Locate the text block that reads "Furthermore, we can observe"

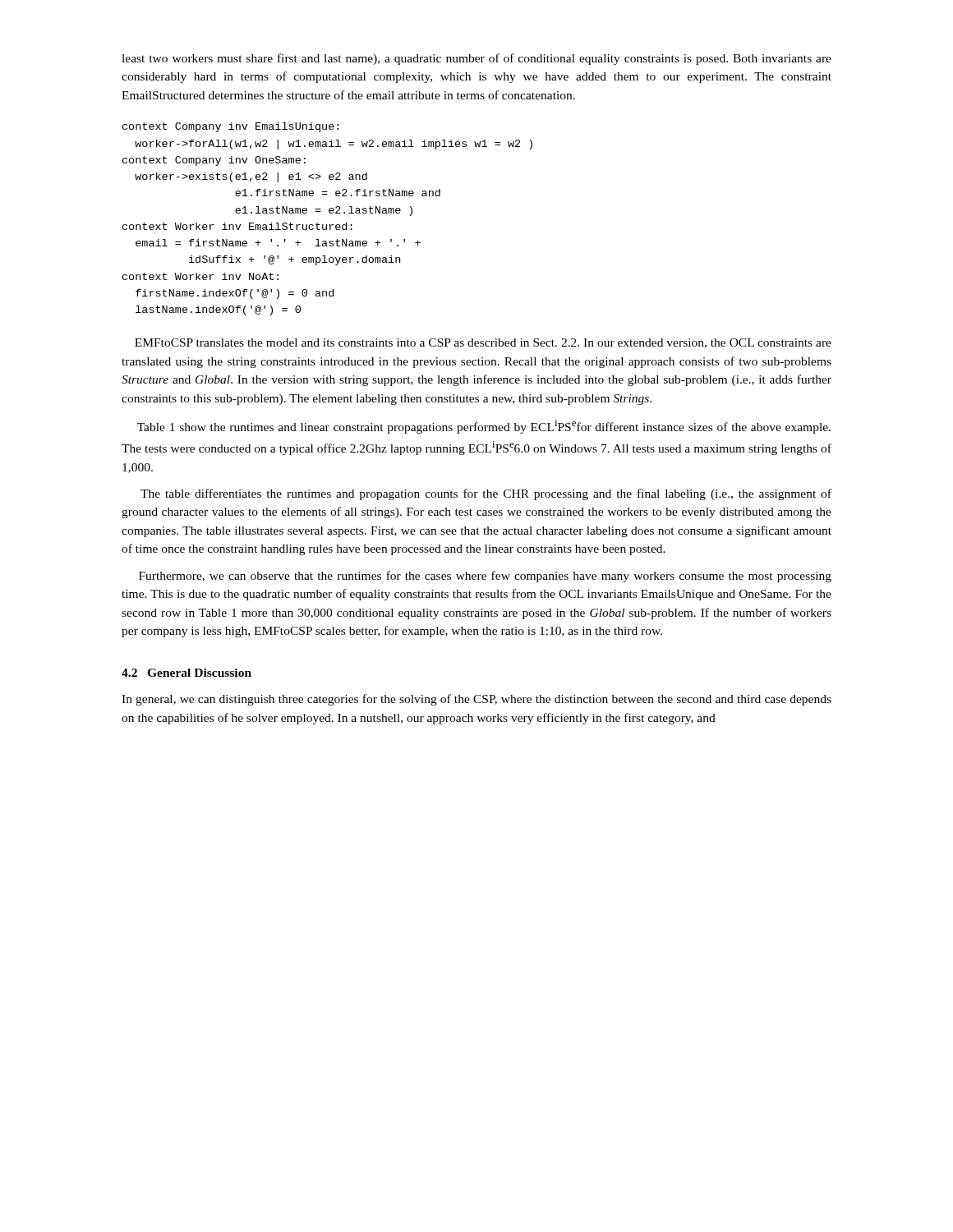pyautogui.click(x=476, y=603)
